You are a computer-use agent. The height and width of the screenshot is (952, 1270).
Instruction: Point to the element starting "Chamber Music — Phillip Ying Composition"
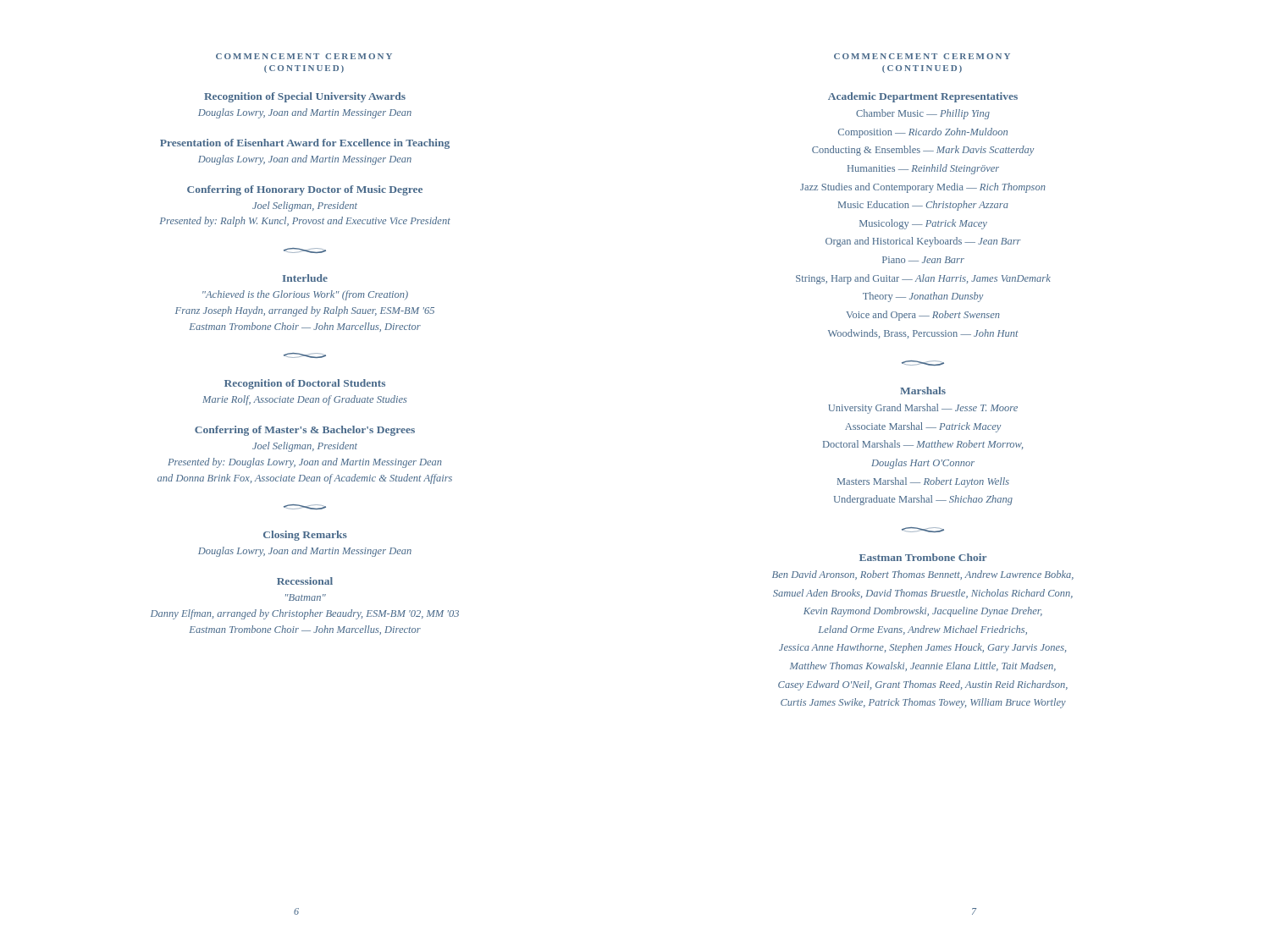pos(923,223)
